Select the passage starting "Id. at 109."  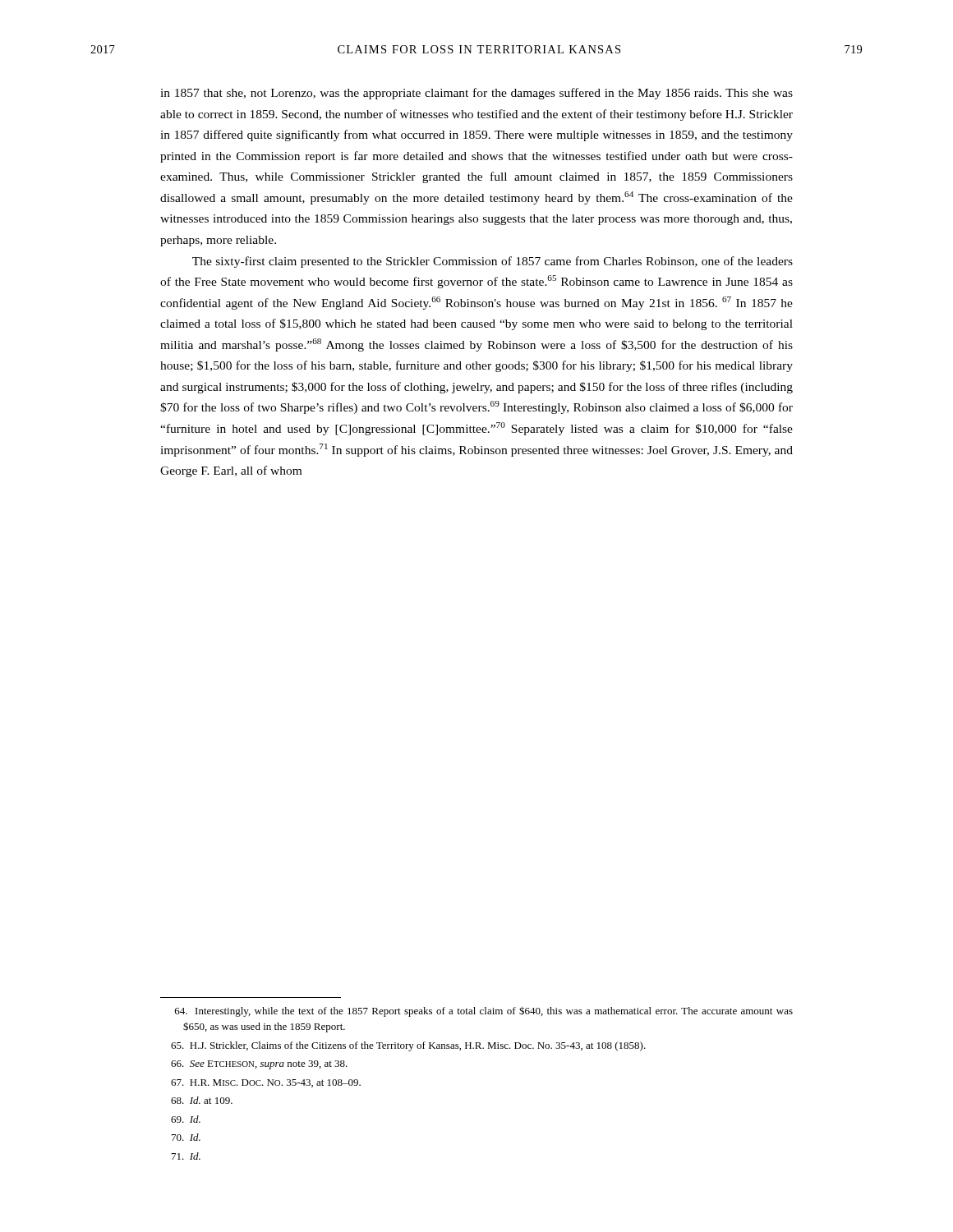coord(197,1100)
